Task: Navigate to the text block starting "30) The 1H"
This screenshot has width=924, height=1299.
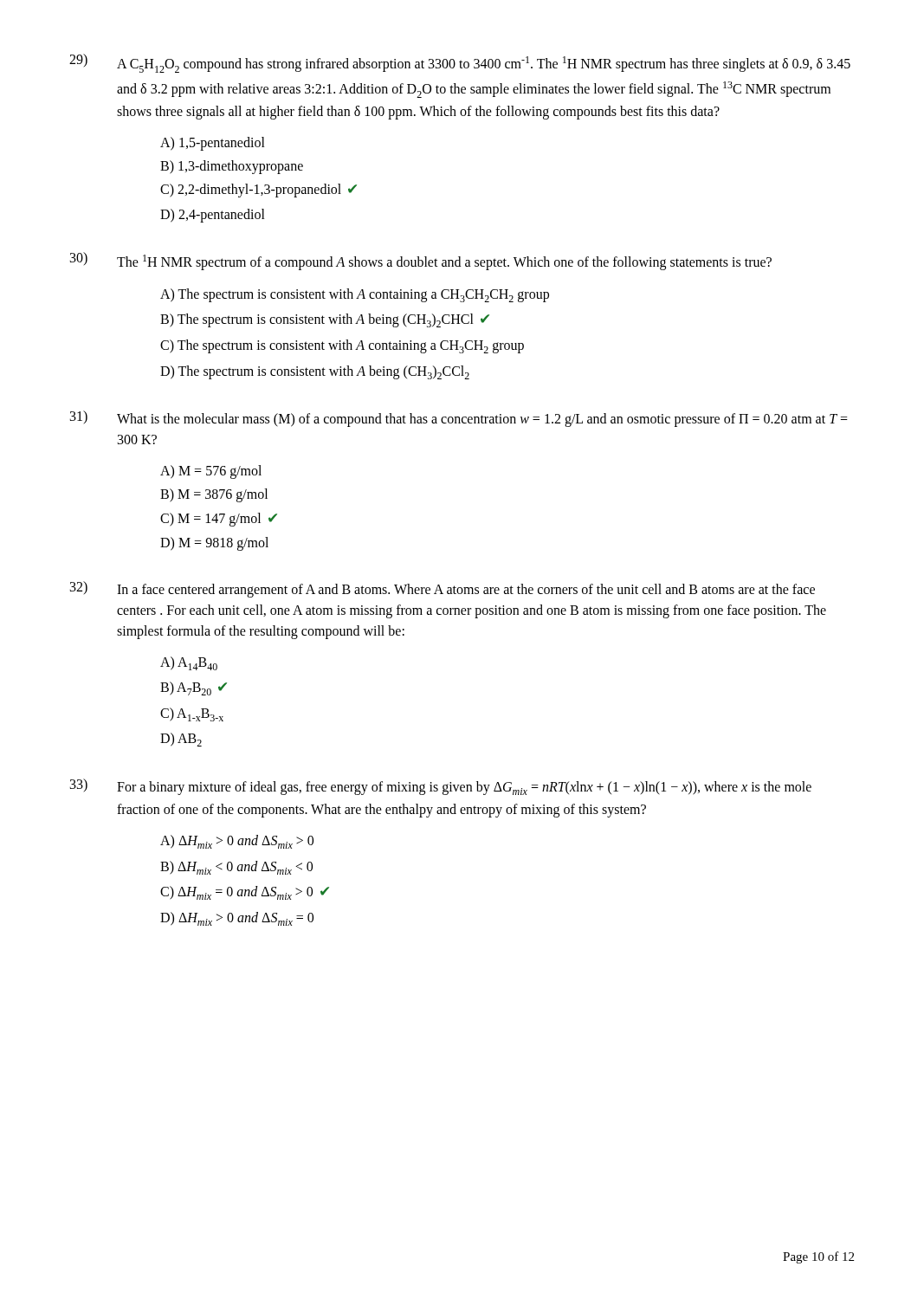Action: point(462,318)
